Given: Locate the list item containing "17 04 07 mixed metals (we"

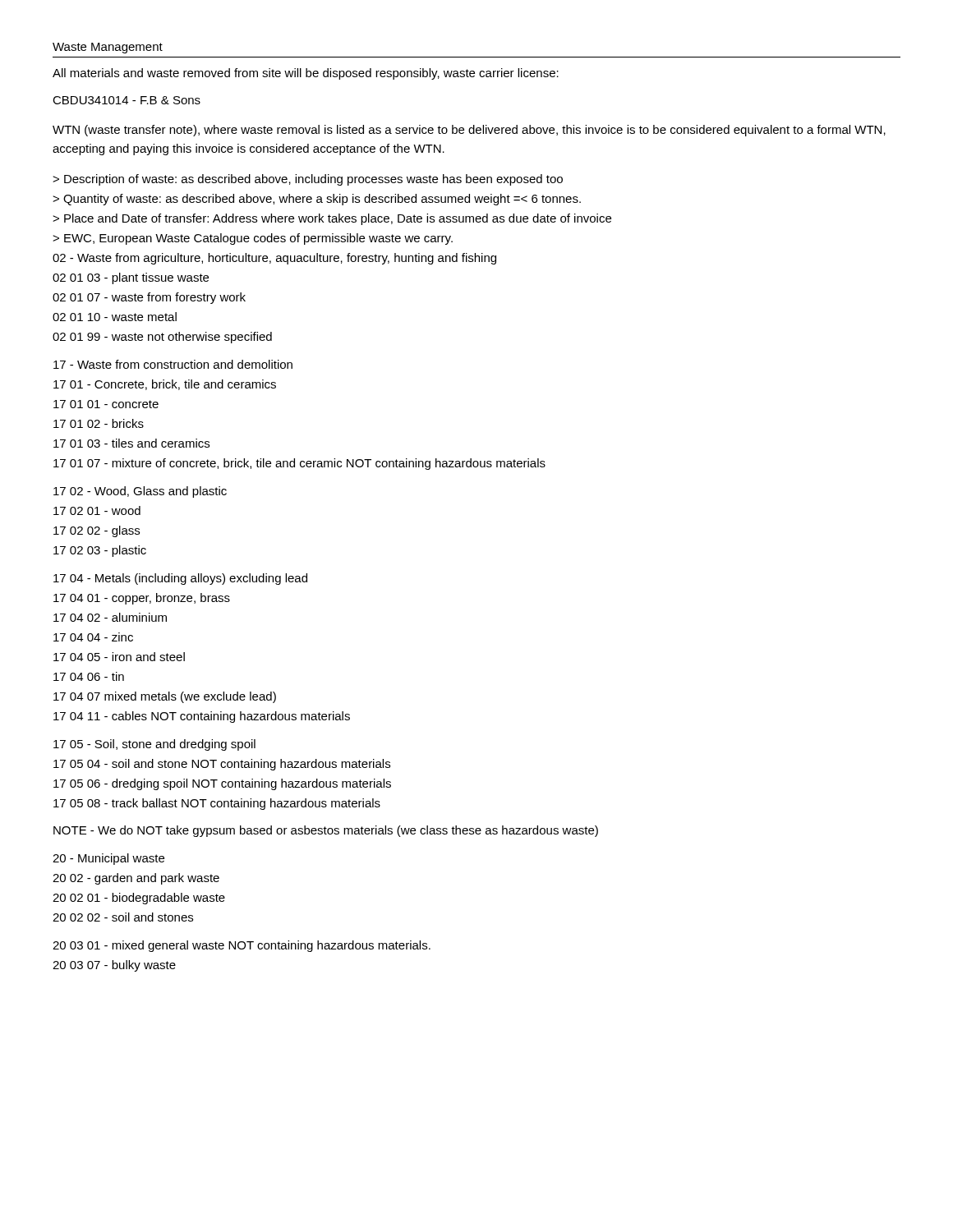Looking at the screenshot, I should [165, 696].
